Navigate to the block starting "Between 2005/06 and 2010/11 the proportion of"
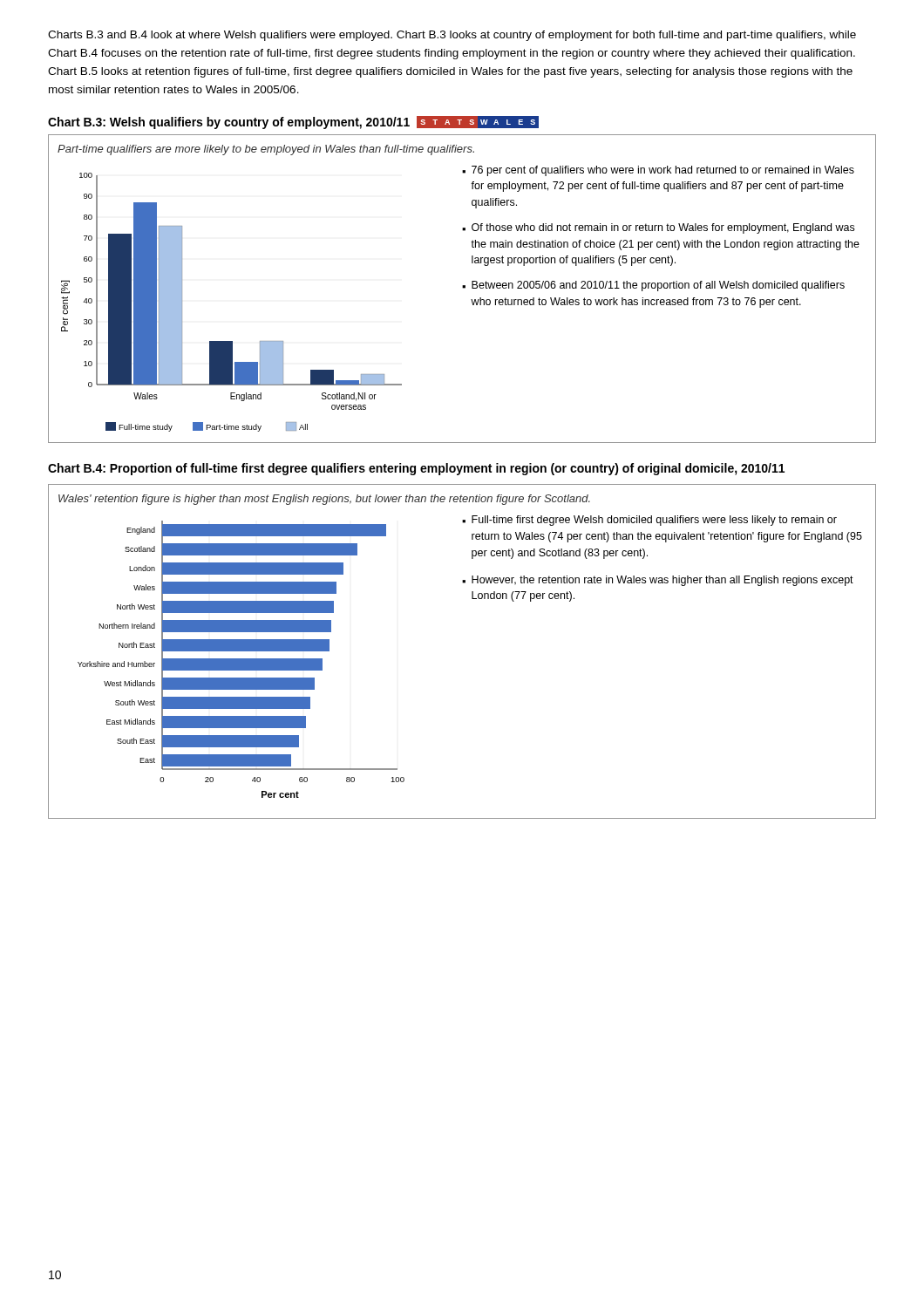This screenshot has height=1308, width=924. coord(658,294)
